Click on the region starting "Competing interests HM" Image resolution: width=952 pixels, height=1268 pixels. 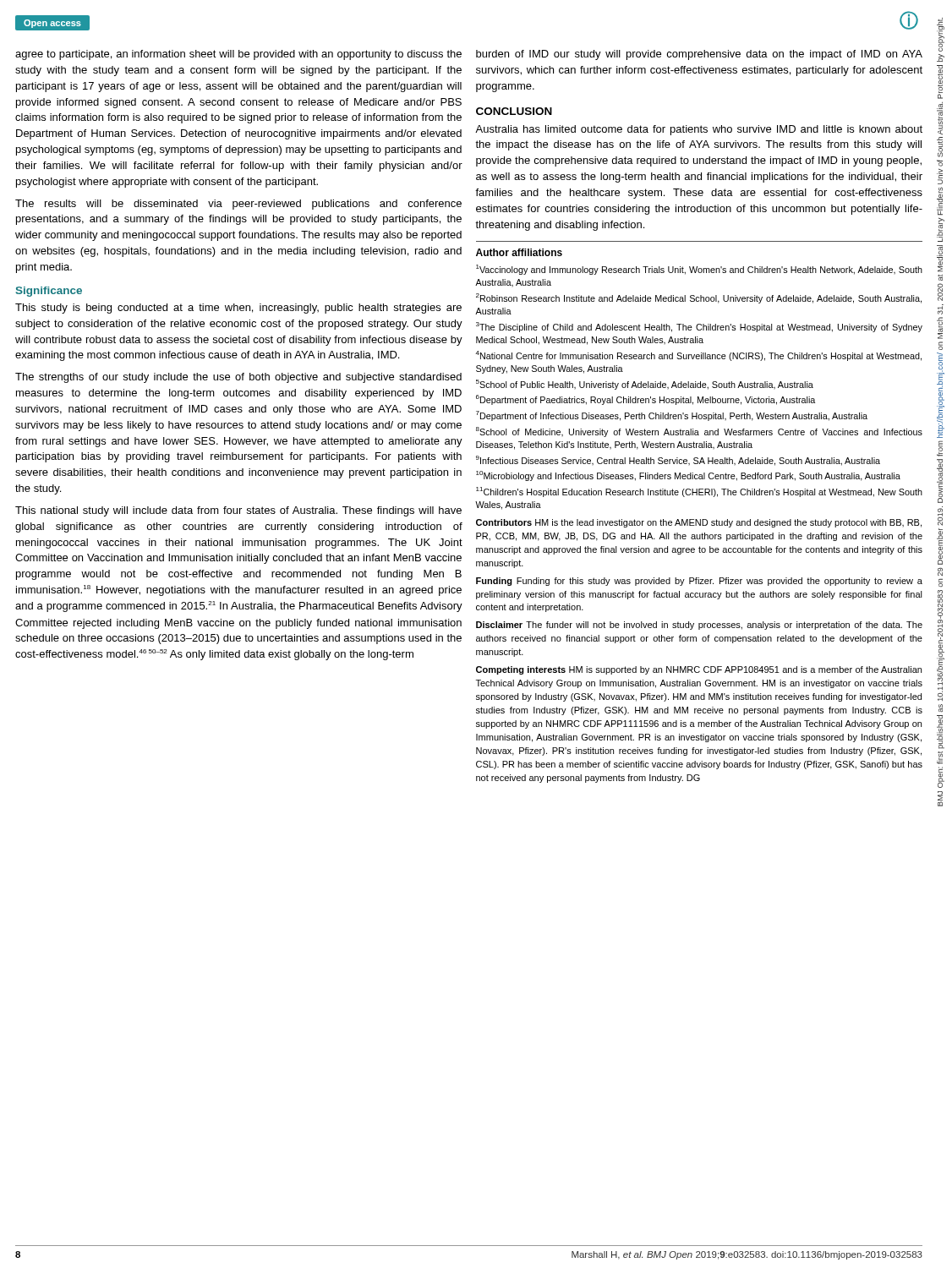tap(699, 724)
